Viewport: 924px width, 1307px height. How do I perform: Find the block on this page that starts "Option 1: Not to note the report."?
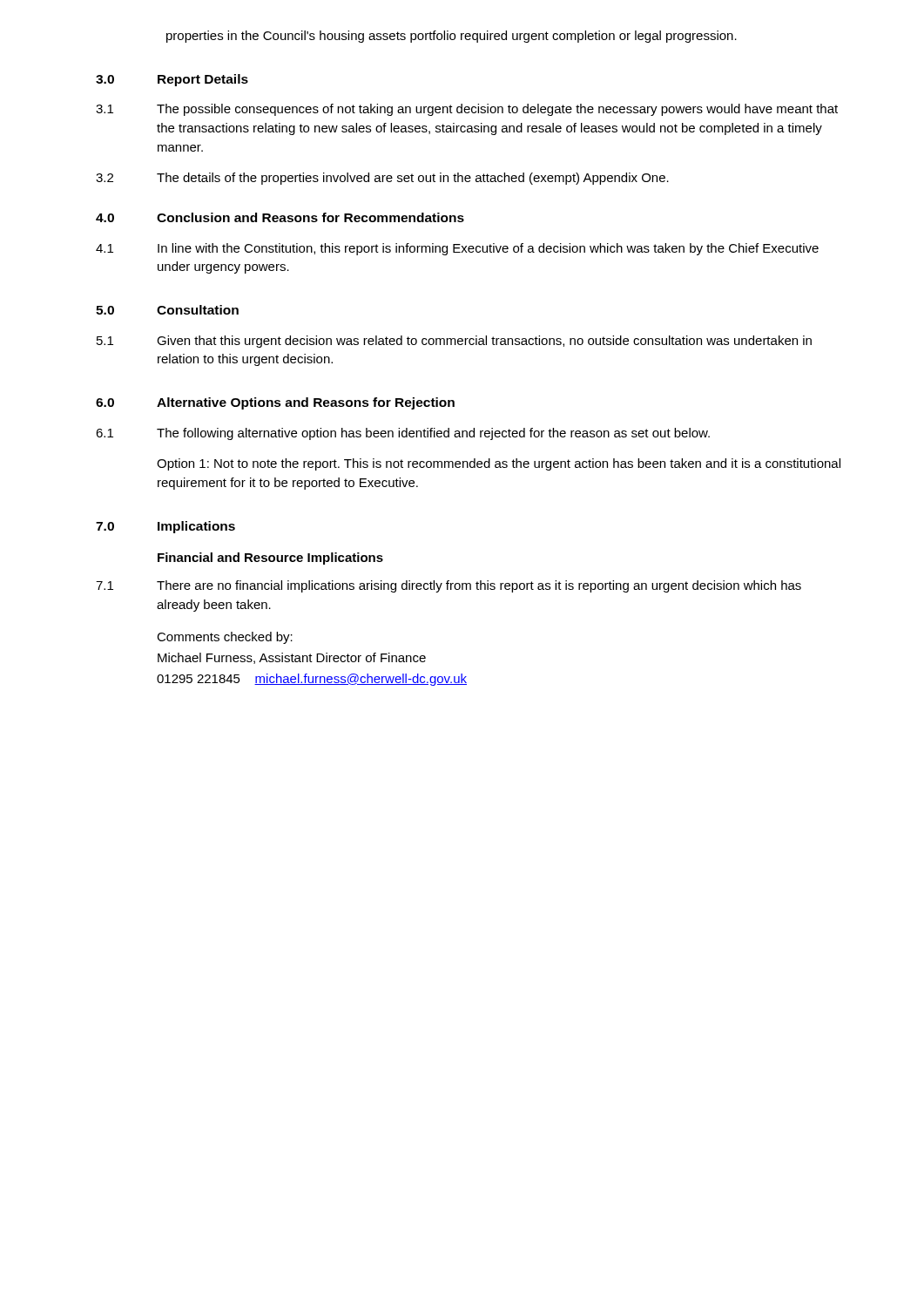click(499, 473)
